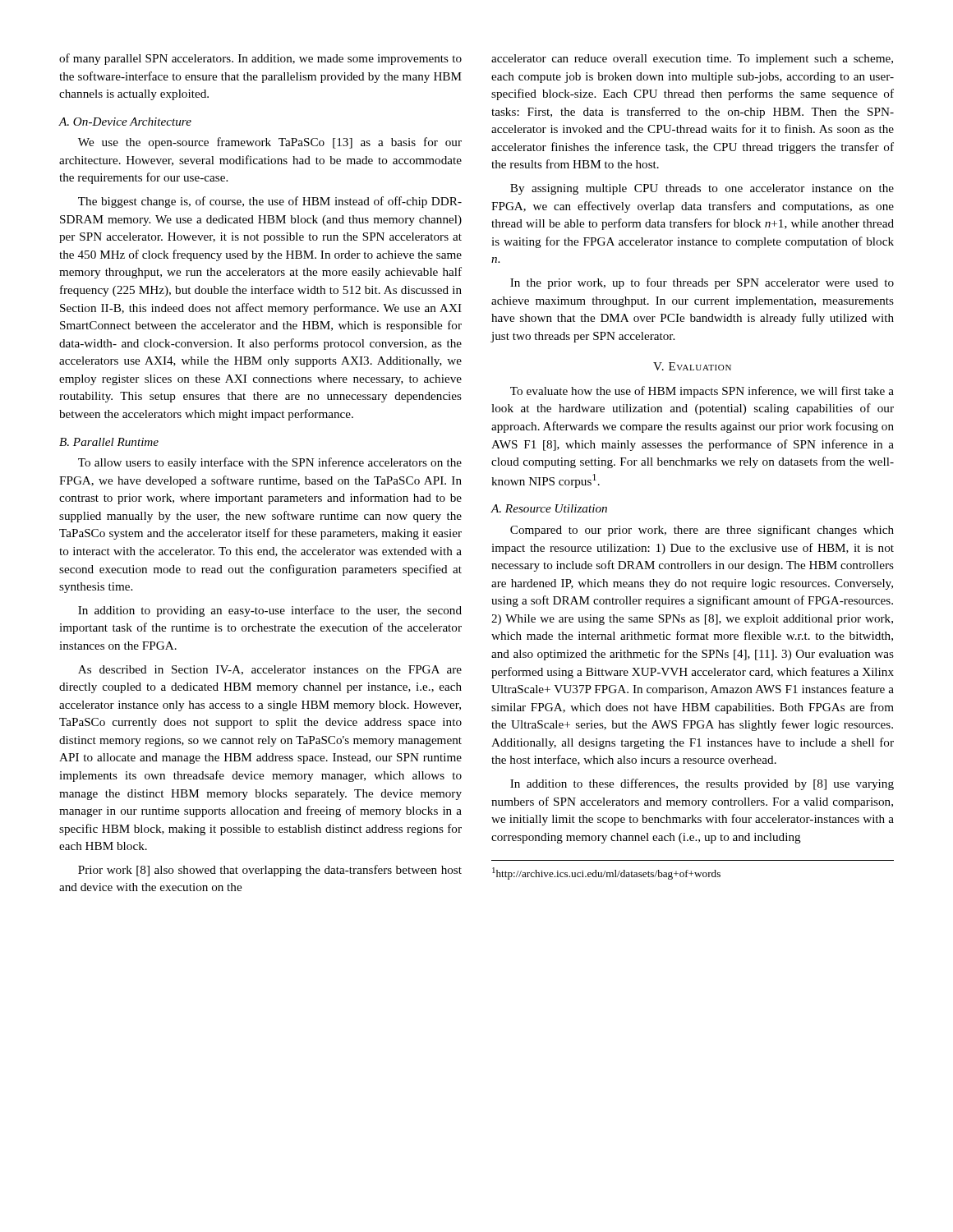Screen dimensions: 1232x953
Task: Find the block on this page that starts "of many parallel"
Action: (x=260, y=76)
